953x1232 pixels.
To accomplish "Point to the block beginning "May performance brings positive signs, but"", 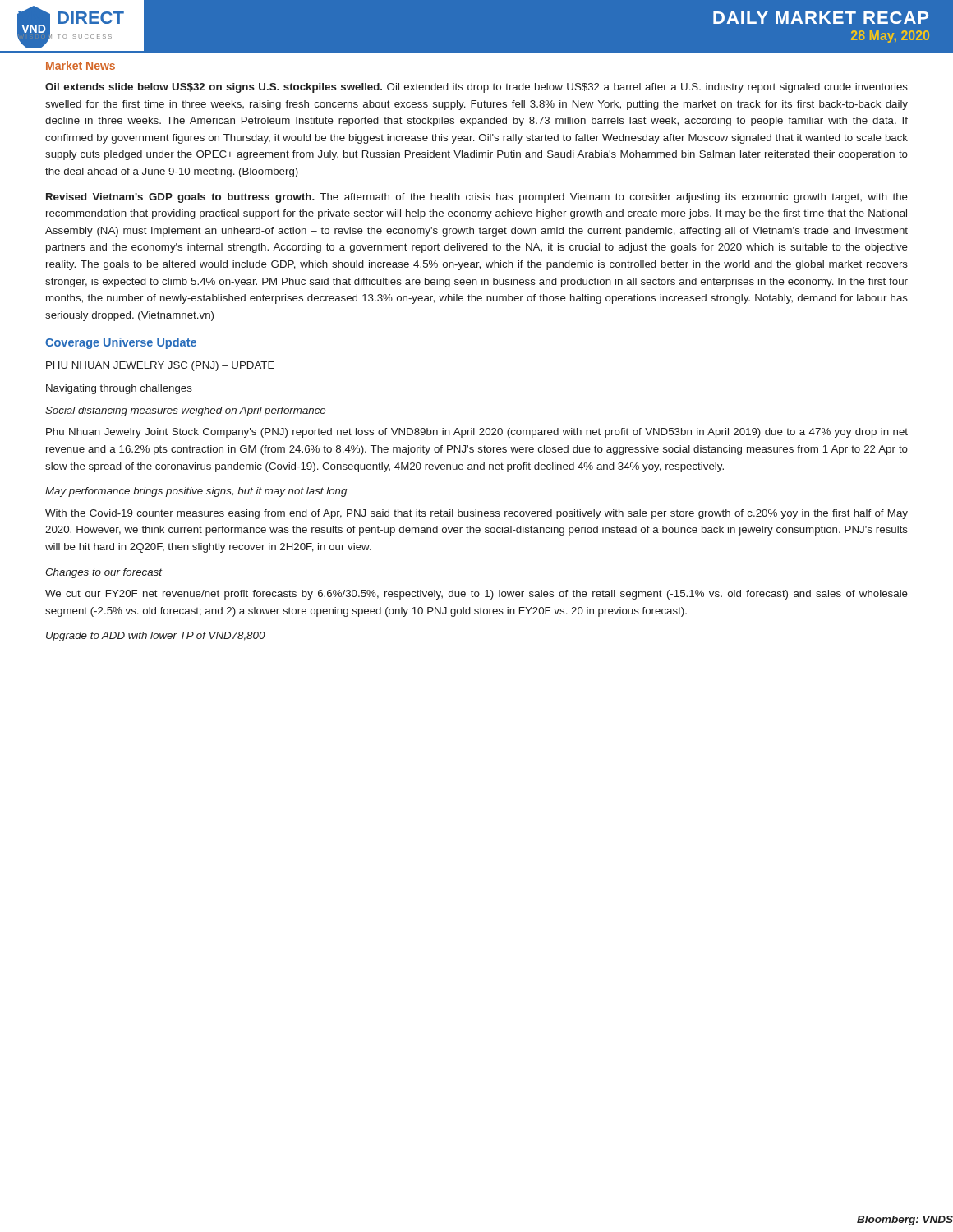I will (x=196, y=491).
